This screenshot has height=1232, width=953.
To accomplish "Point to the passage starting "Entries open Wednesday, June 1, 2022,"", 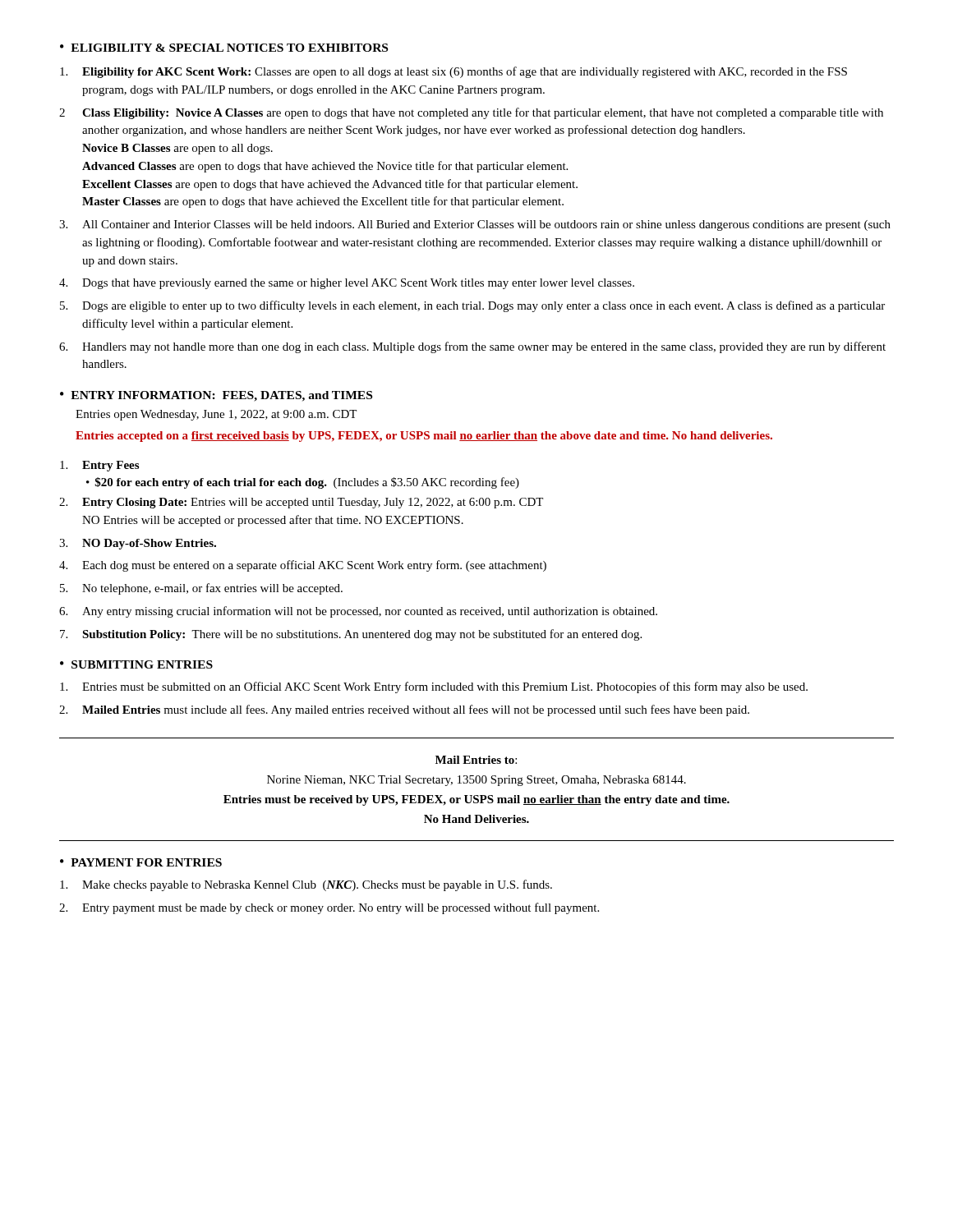I will 216,414.
